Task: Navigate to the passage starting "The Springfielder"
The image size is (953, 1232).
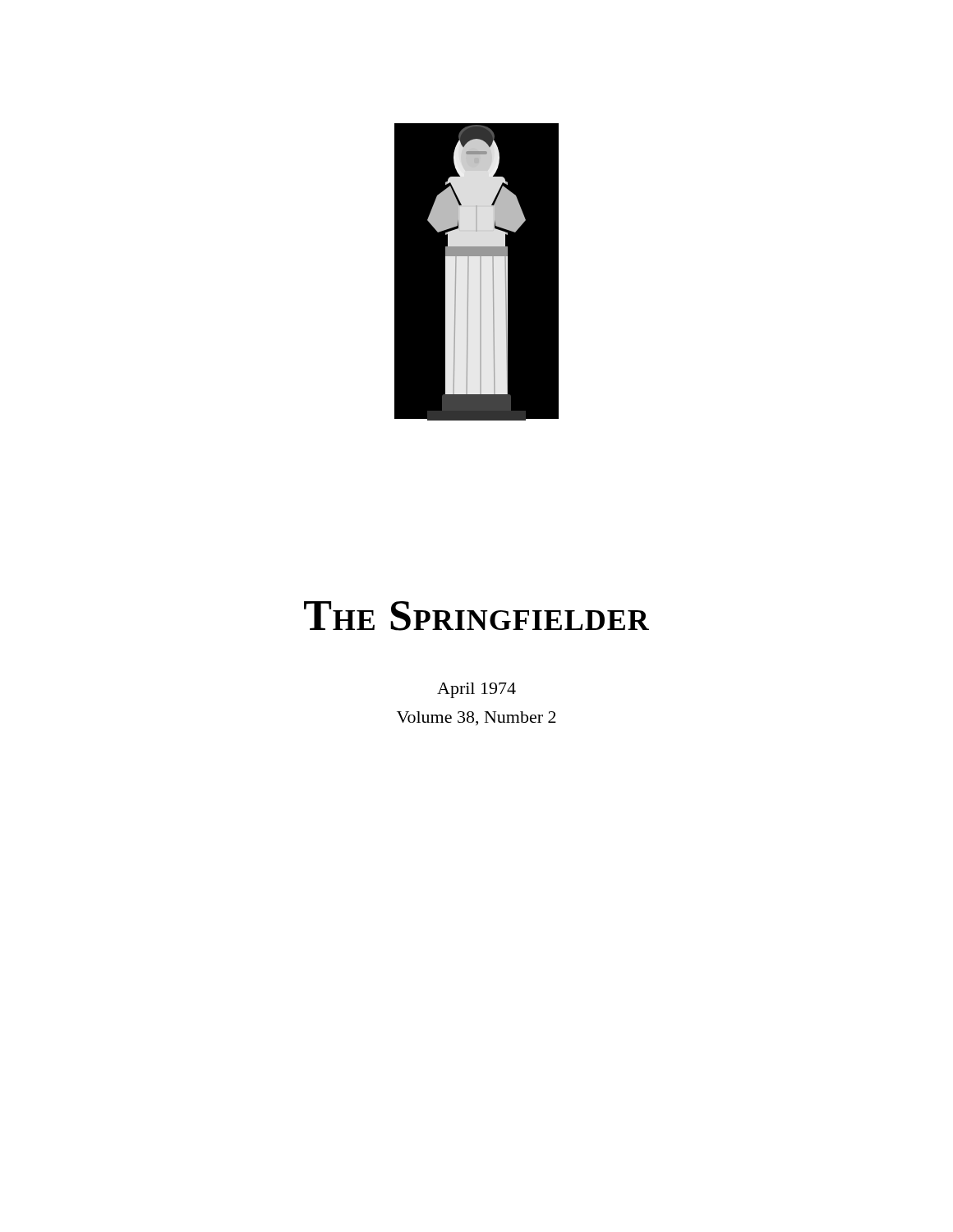Action: click(x=476, y=616)
